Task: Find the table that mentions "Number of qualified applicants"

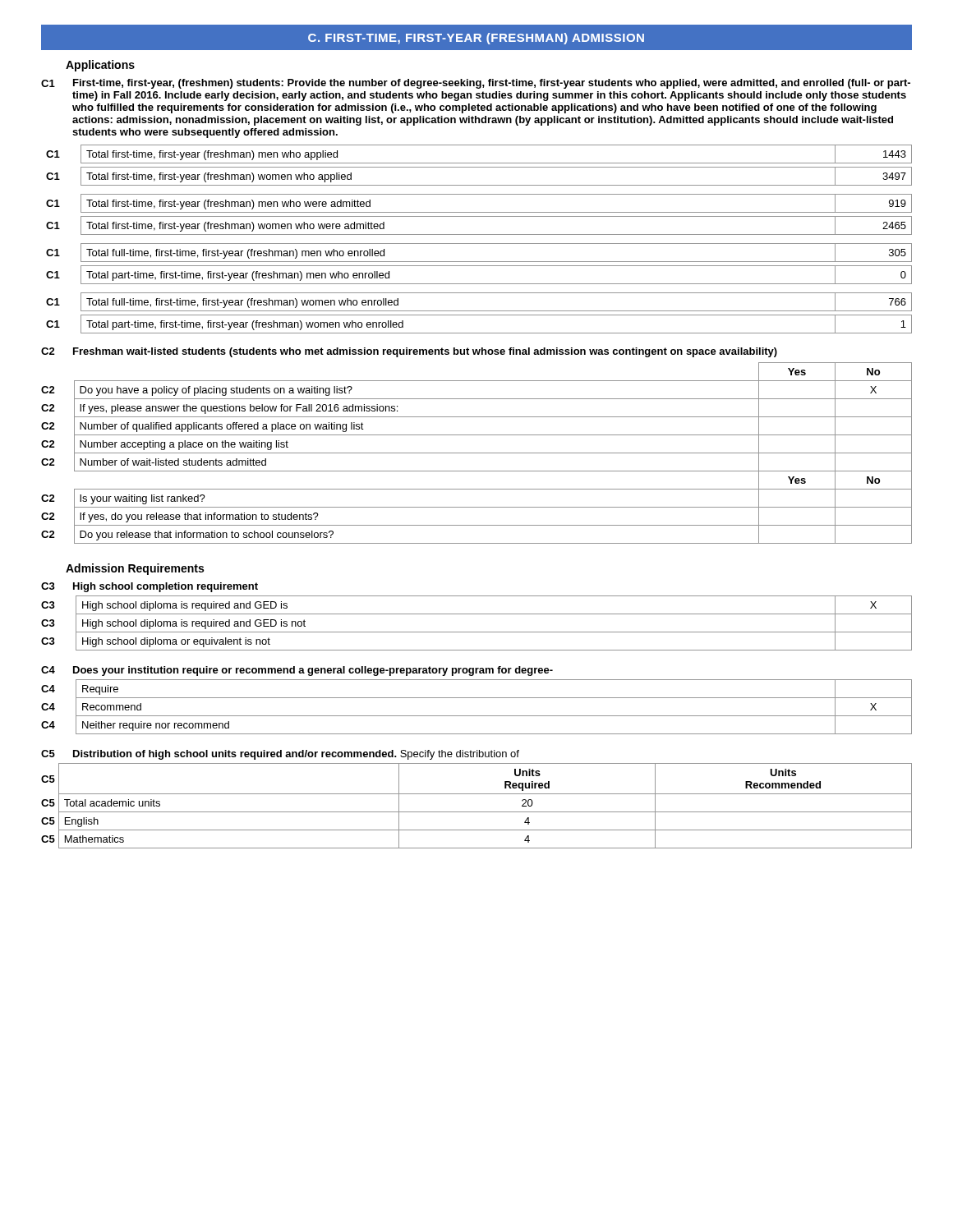Action: [x=476, y=453]
